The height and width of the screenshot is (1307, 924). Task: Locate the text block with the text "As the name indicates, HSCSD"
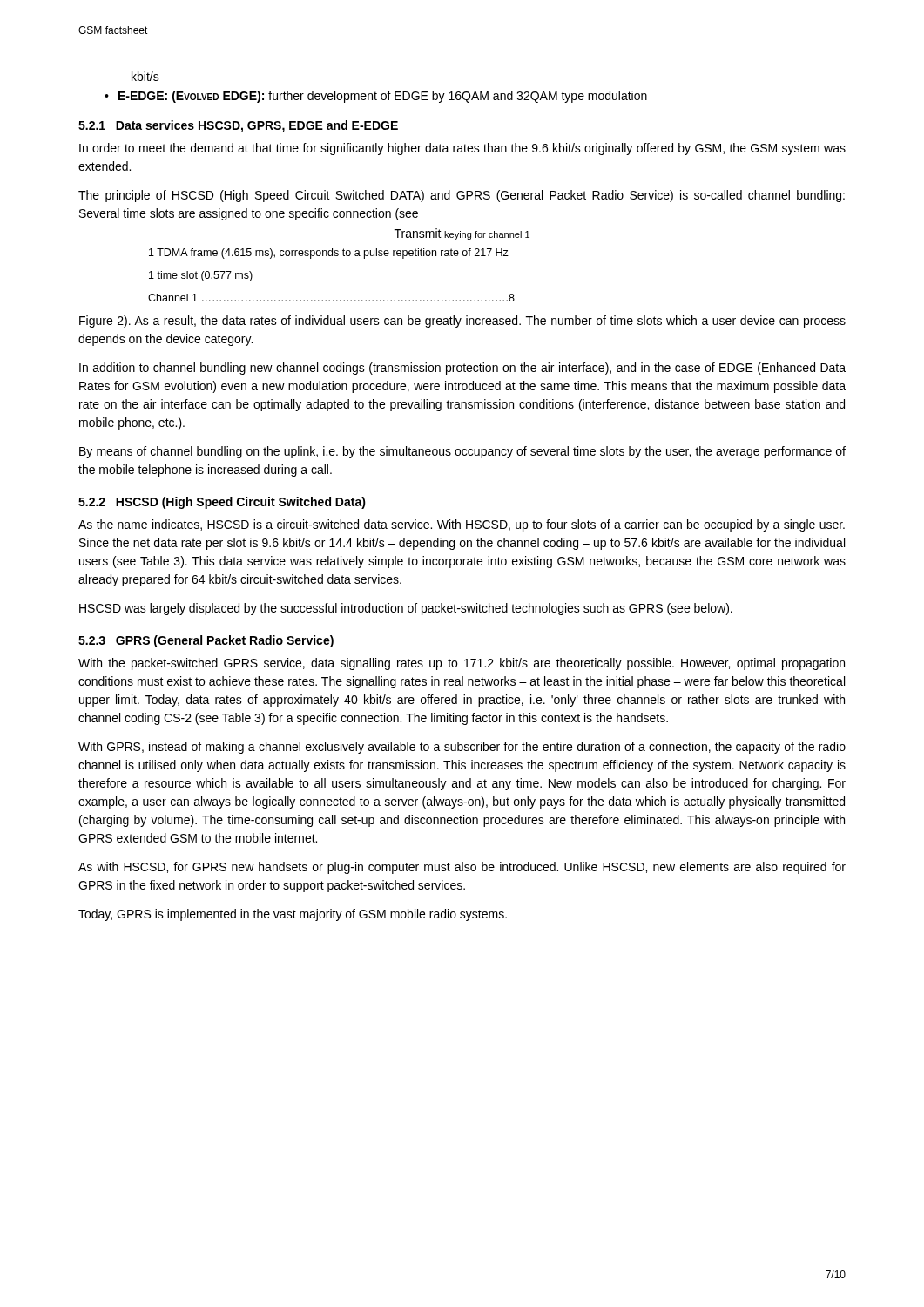point(462,552)
